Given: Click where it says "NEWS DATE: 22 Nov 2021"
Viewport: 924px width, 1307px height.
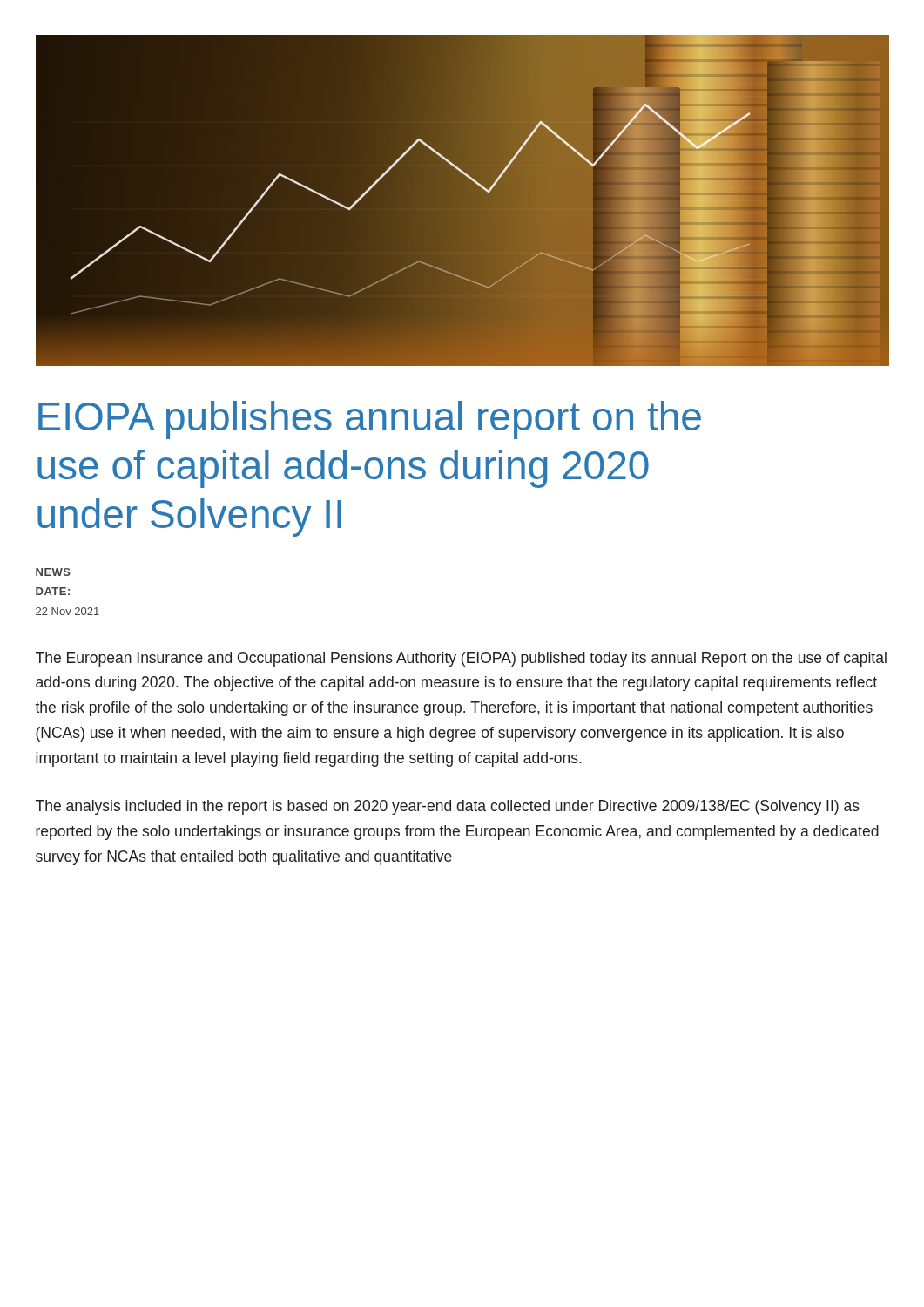Looking at the screenshot, I should tap(53, 572).
